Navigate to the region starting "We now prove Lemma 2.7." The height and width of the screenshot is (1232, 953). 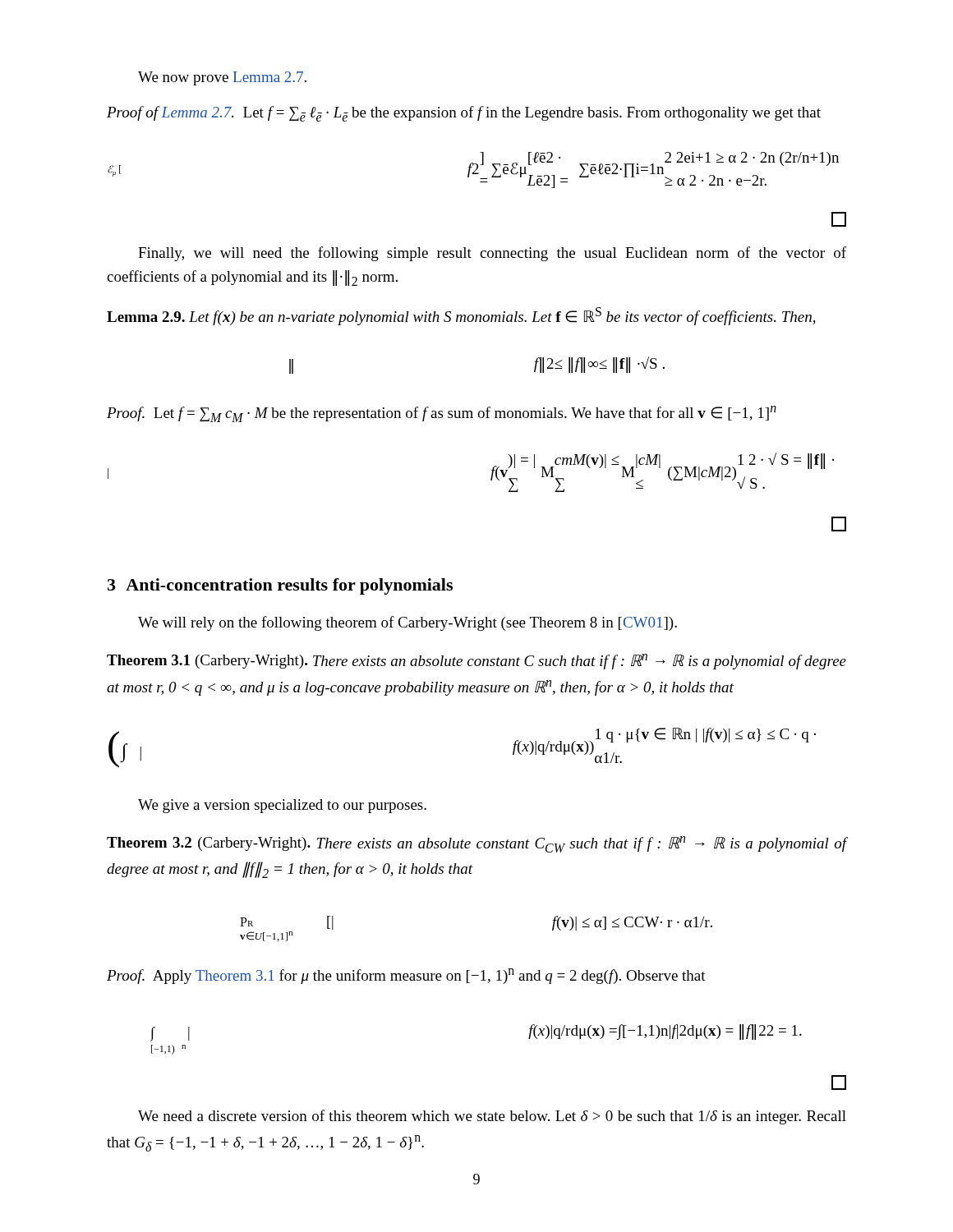tap(223, 77)
